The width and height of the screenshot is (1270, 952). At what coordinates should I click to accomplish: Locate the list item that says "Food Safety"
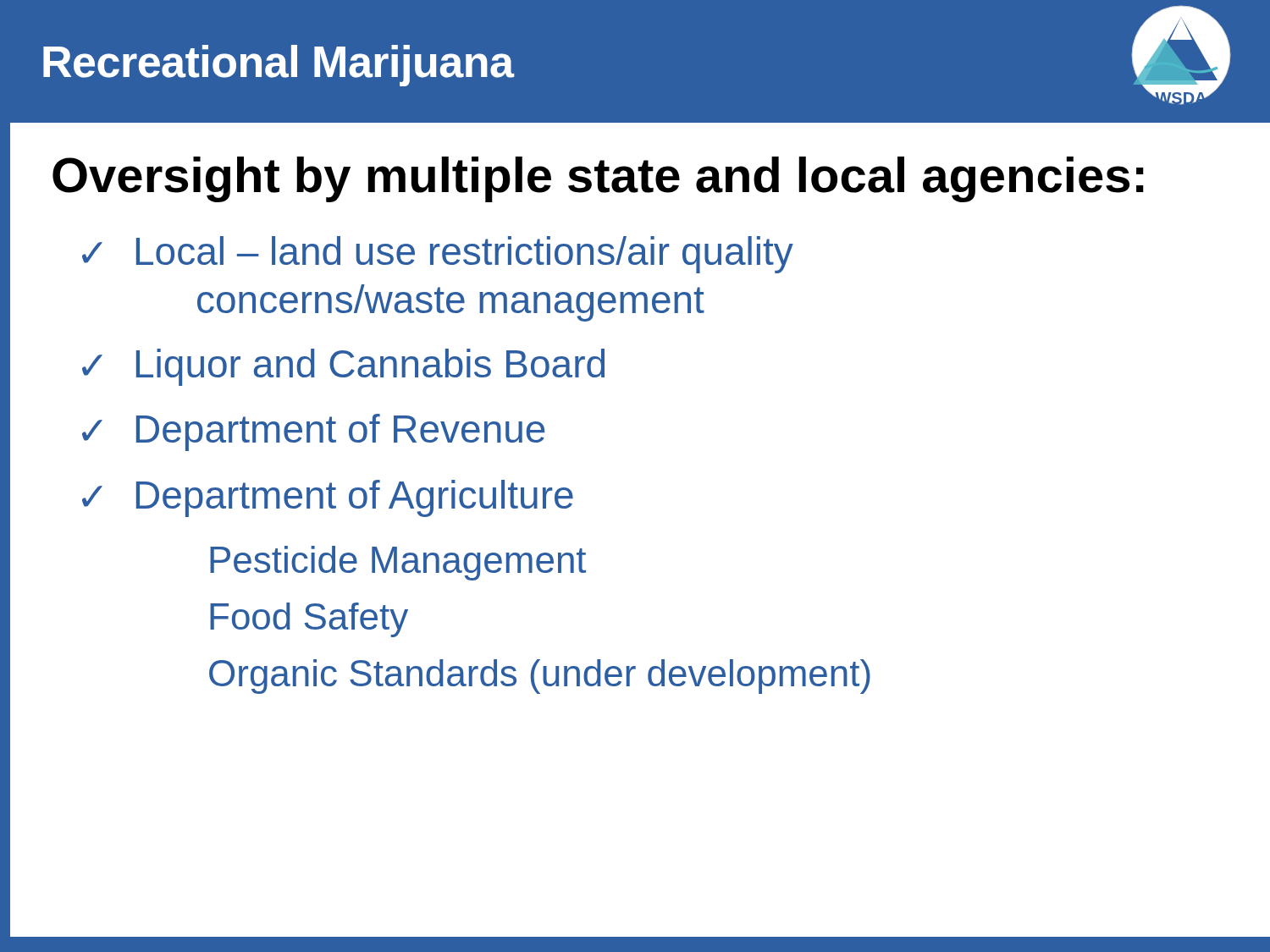point(308,617)
